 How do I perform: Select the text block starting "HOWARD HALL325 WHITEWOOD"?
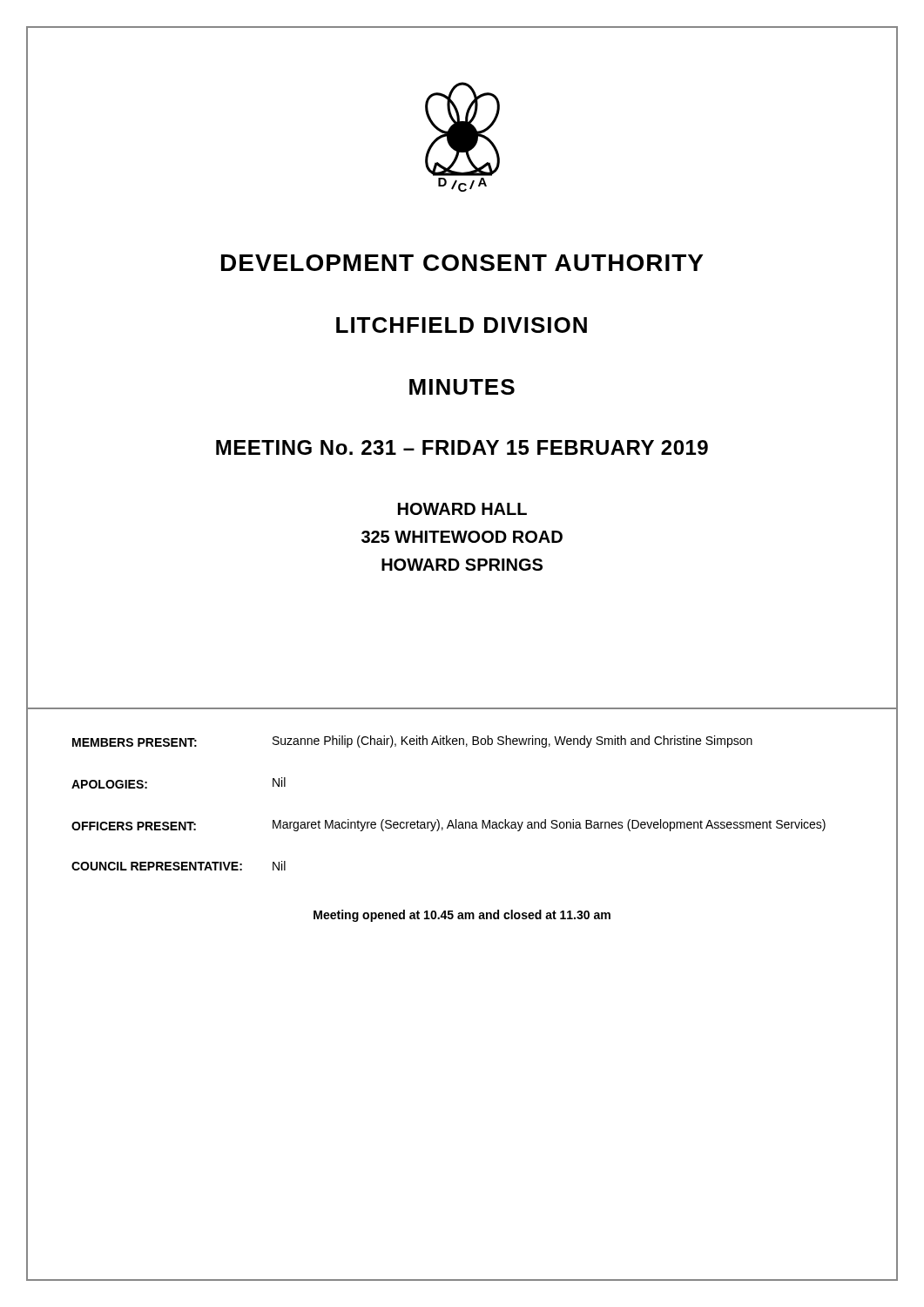click(462, 537)
